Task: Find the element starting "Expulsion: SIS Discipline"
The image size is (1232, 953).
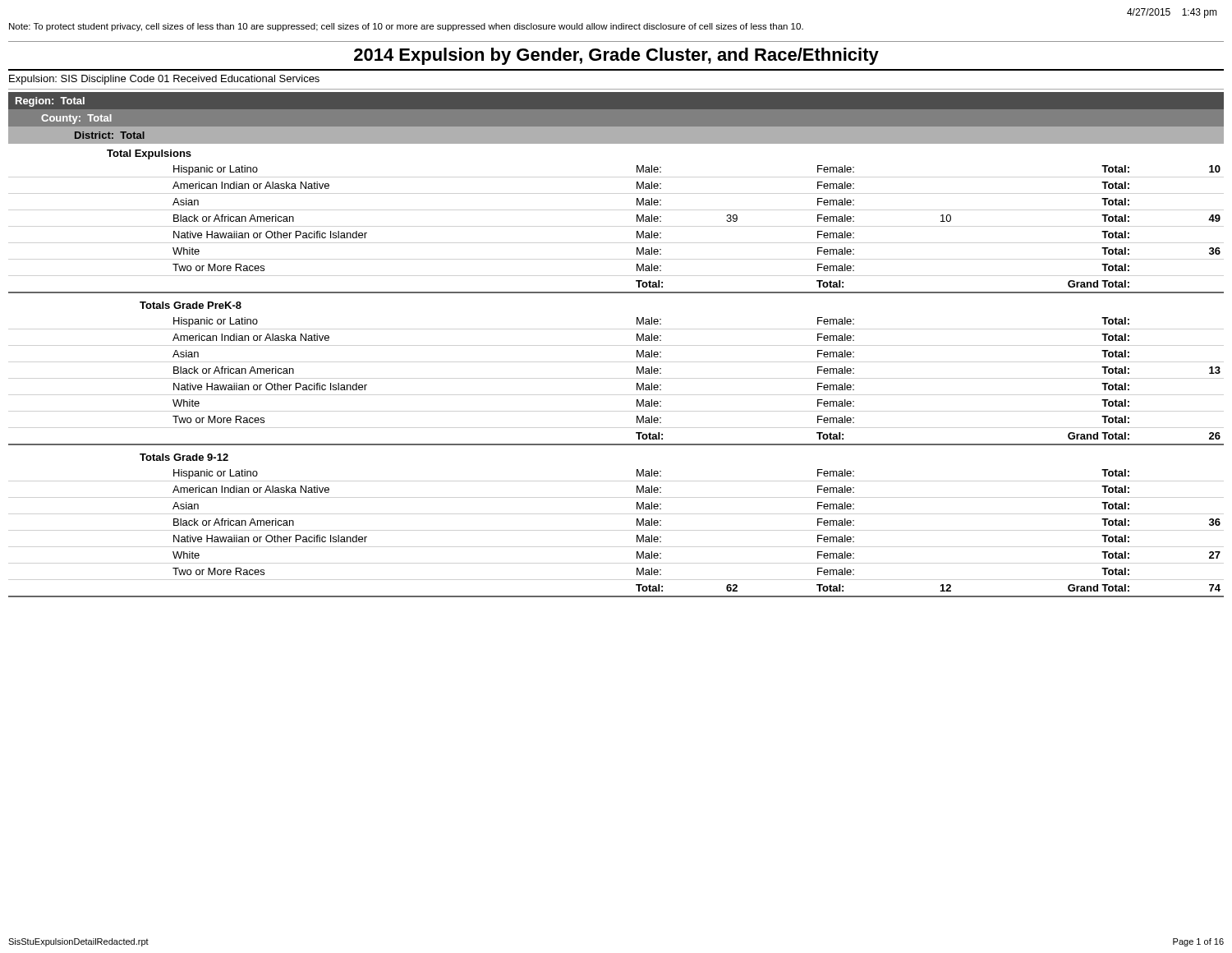Action: coord(164,78)
